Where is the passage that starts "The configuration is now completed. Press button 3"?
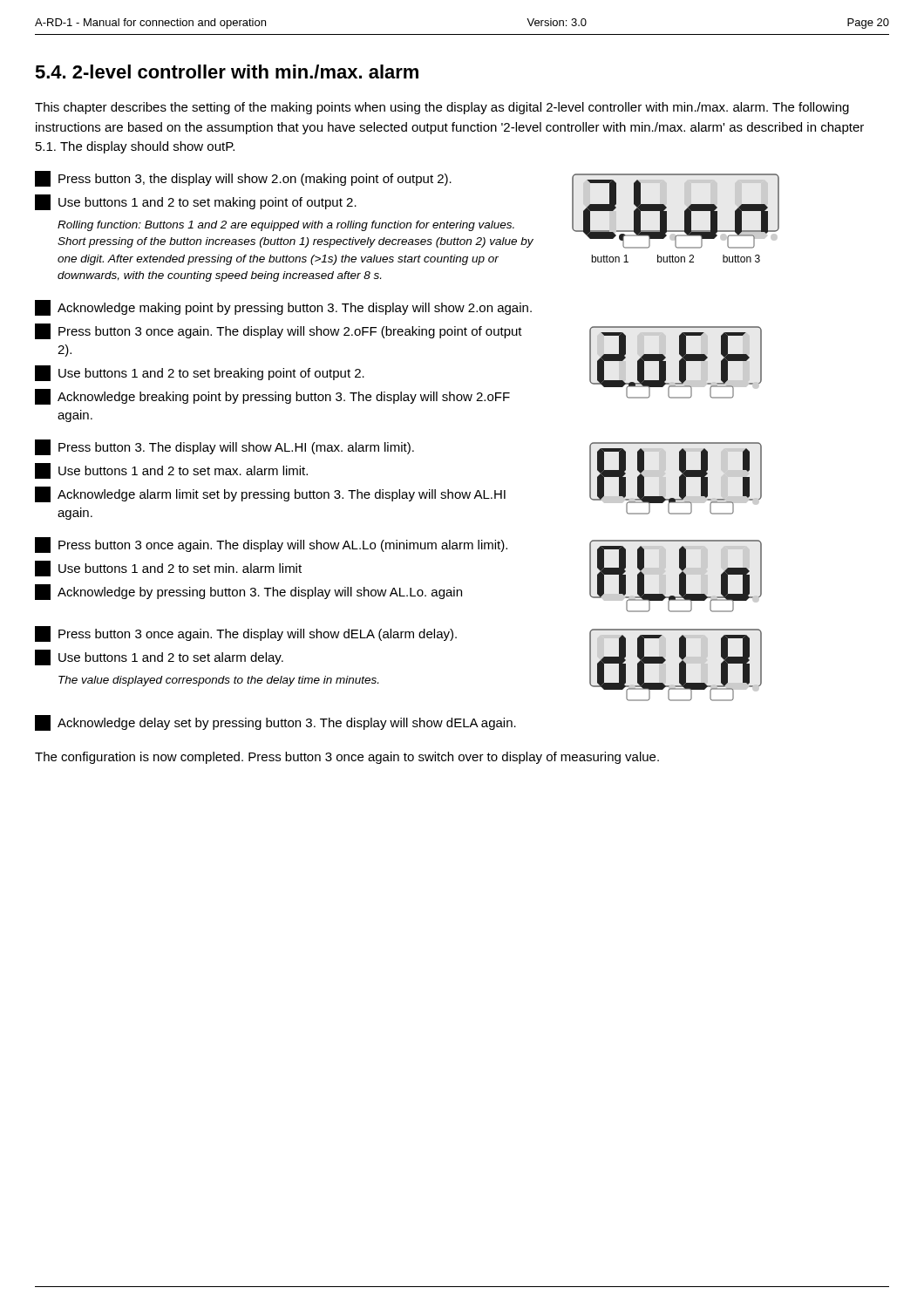 tap(347, 756)
